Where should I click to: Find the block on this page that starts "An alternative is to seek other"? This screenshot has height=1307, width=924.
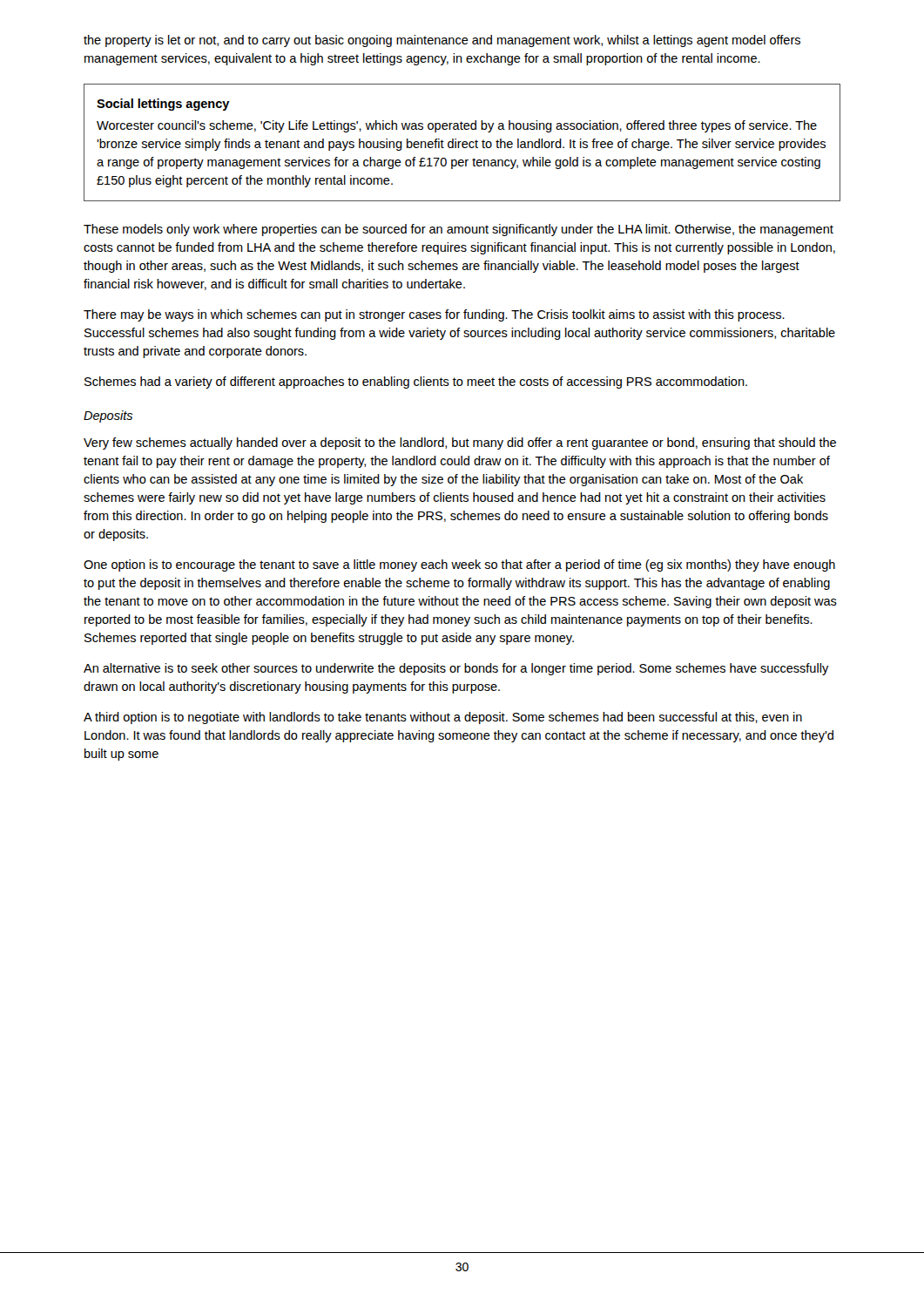(x=456, y=678)
